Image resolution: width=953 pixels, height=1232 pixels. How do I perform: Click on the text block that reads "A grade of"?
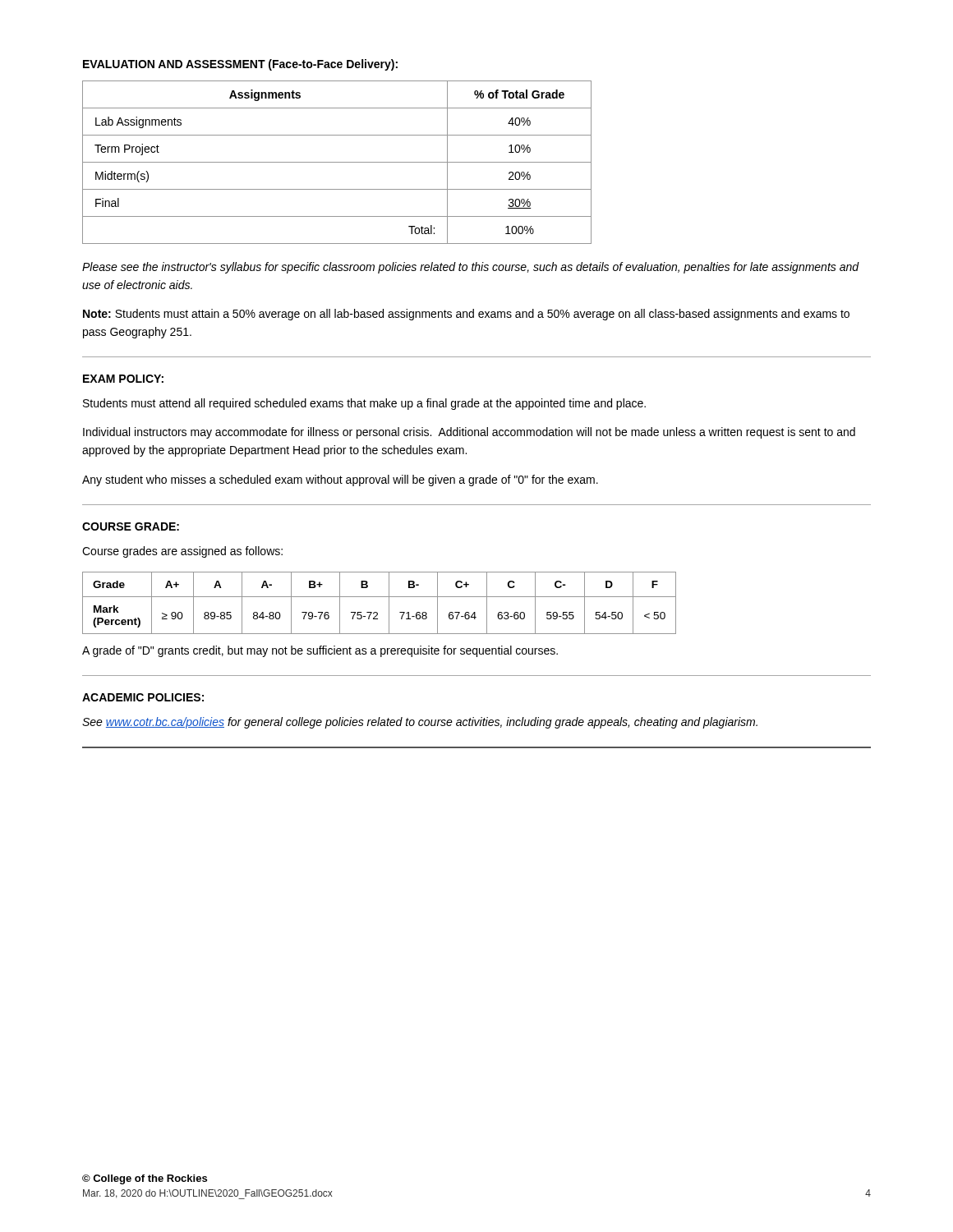tap(320, 651)
